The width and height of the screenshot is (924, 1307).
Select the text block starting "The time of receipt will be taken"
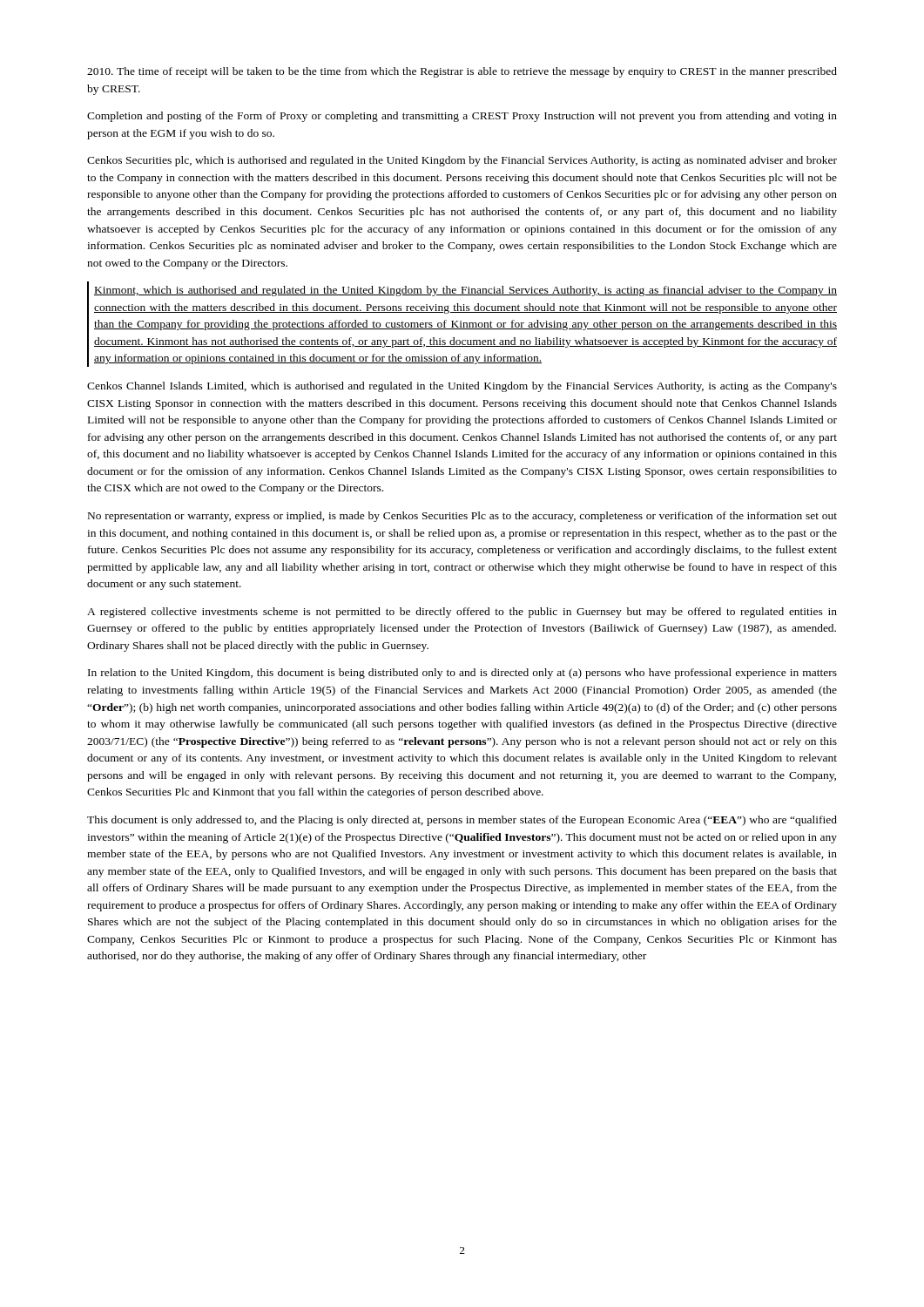[462, 80]
